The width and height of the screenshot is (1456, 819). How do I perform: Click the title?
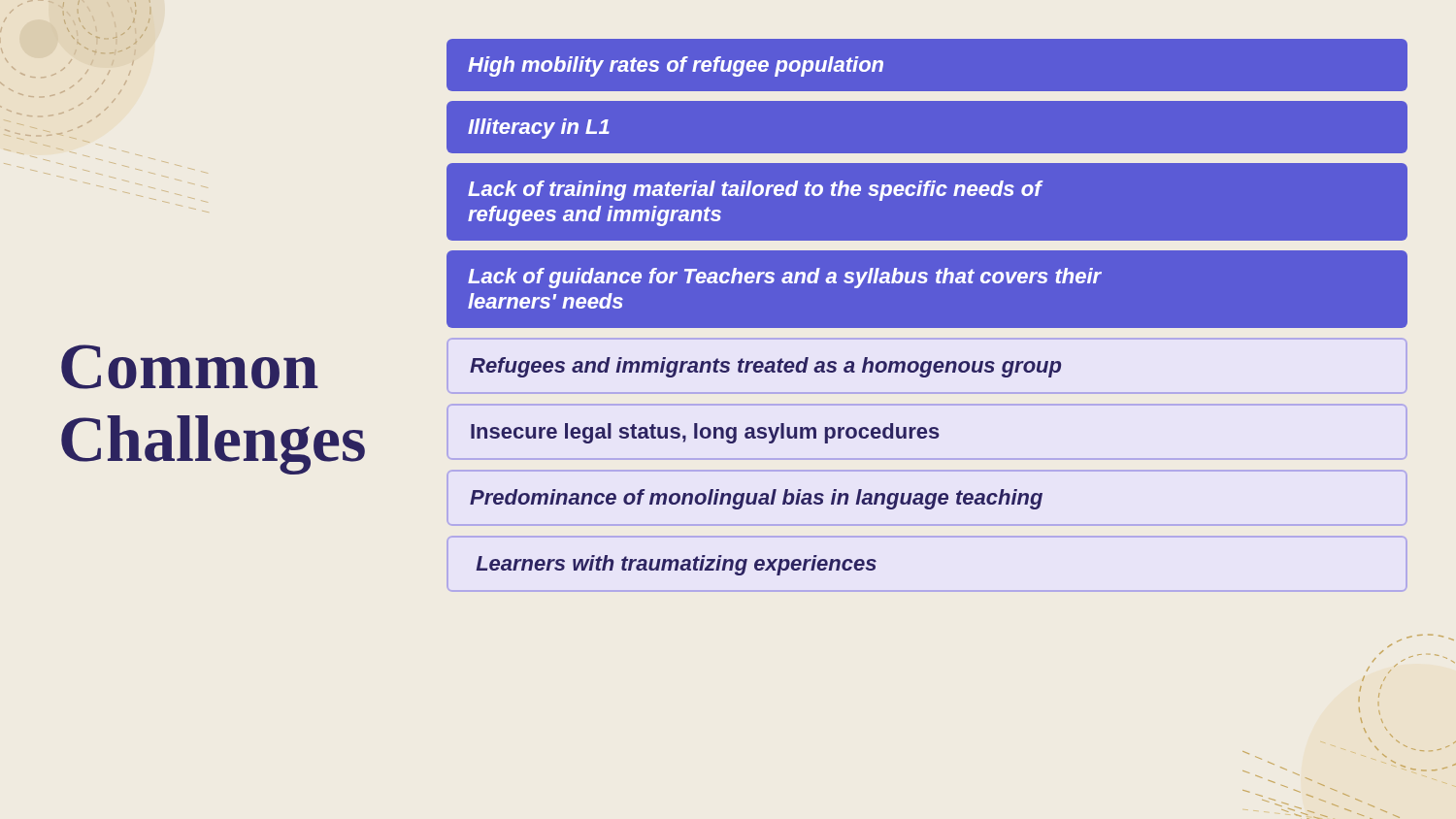click(x=223, y=402)
